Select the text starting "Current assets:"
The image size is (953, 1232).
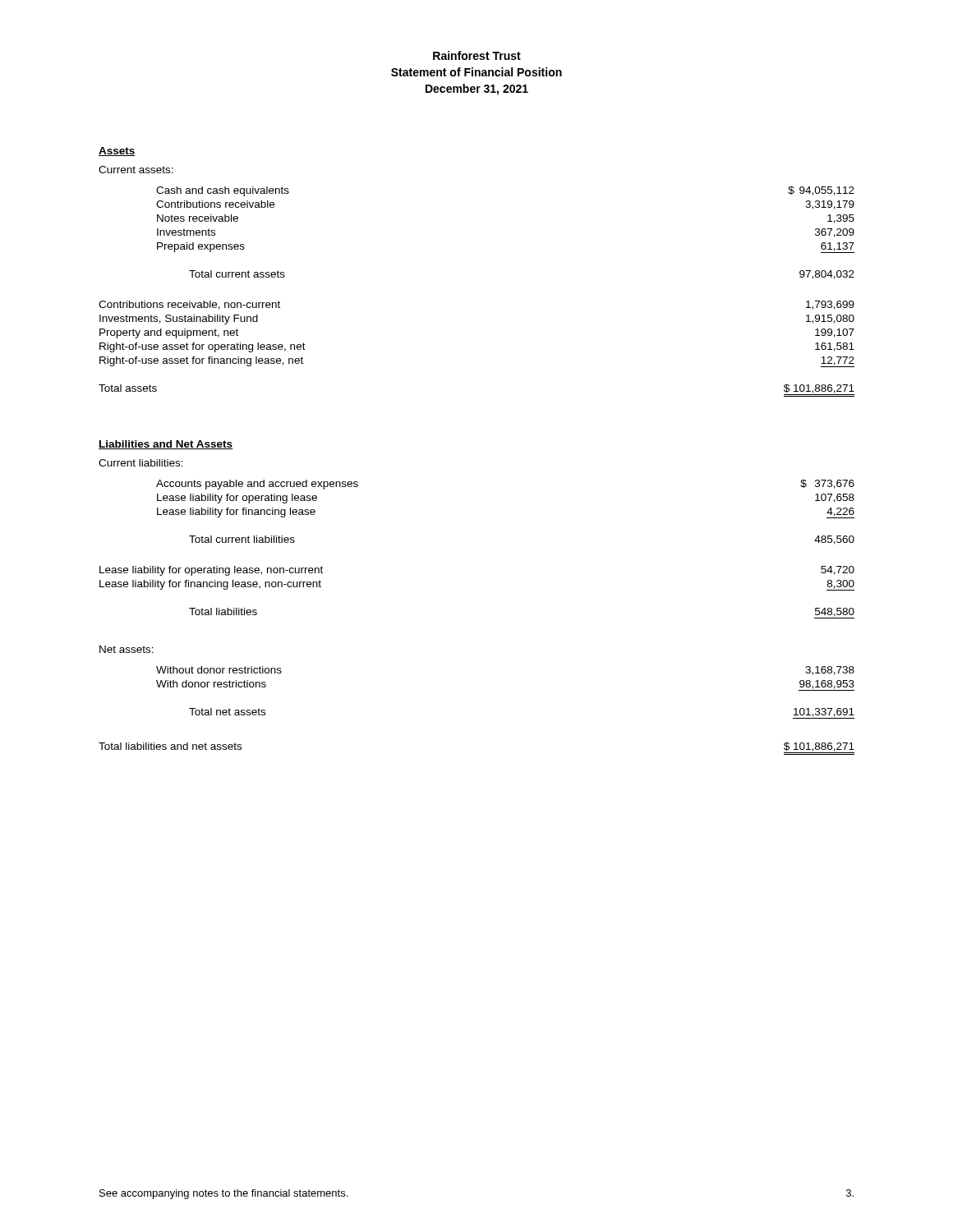[x=136, y=170]
